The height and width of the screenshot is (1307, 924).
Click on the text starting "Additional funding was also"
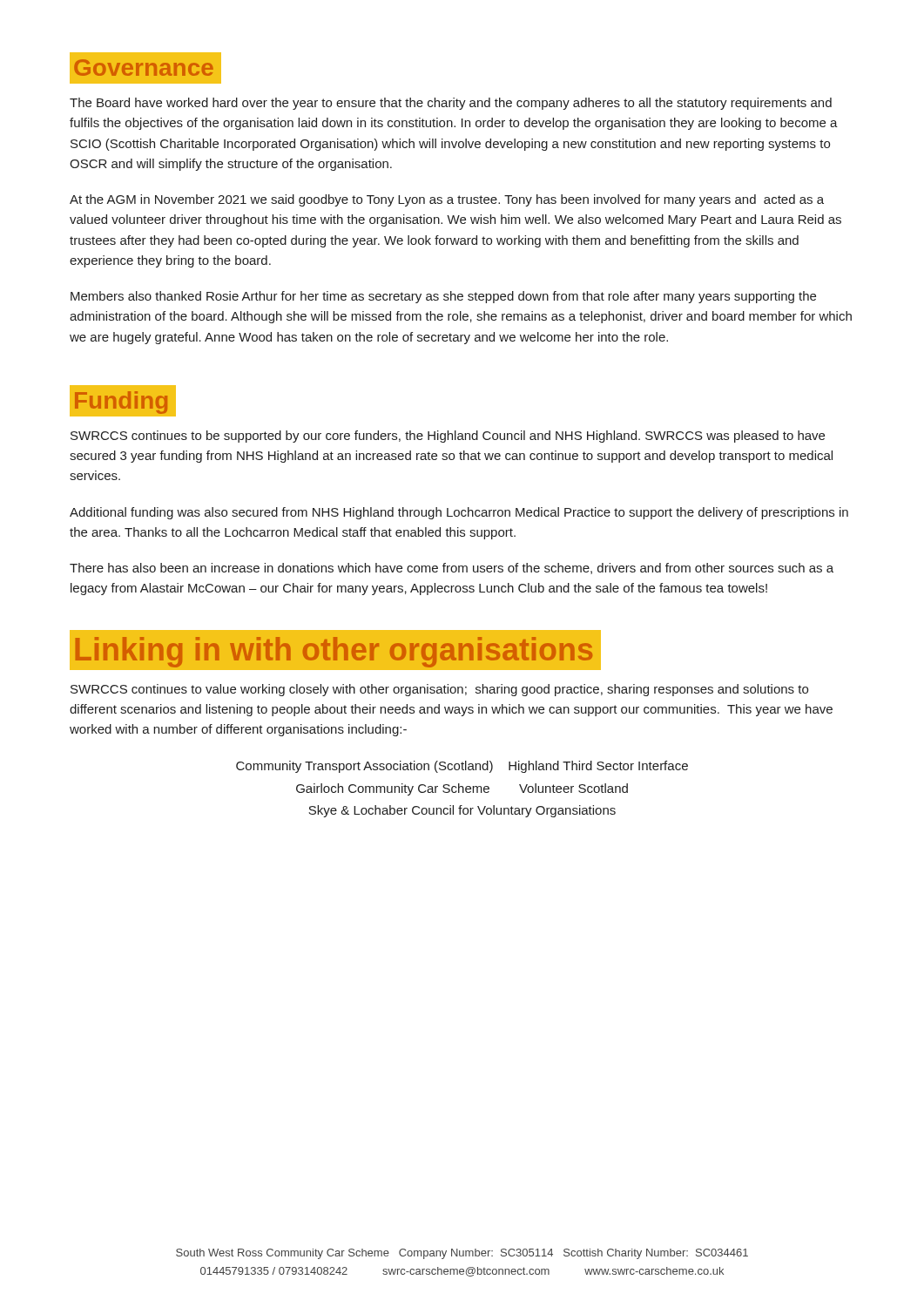(459, 522)
